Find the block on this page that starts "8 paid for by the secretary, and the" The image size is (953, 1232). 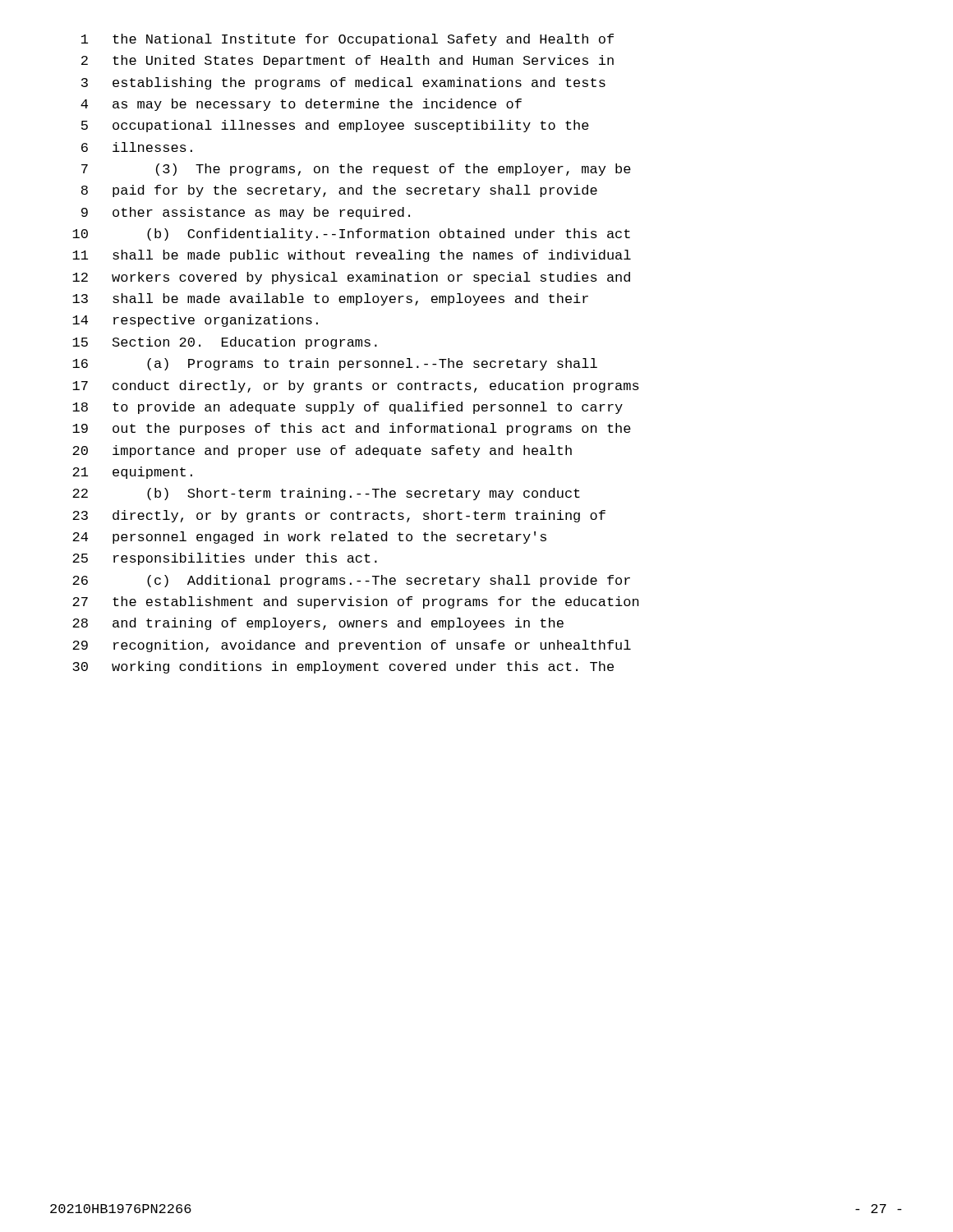click(x=476, y=192)
